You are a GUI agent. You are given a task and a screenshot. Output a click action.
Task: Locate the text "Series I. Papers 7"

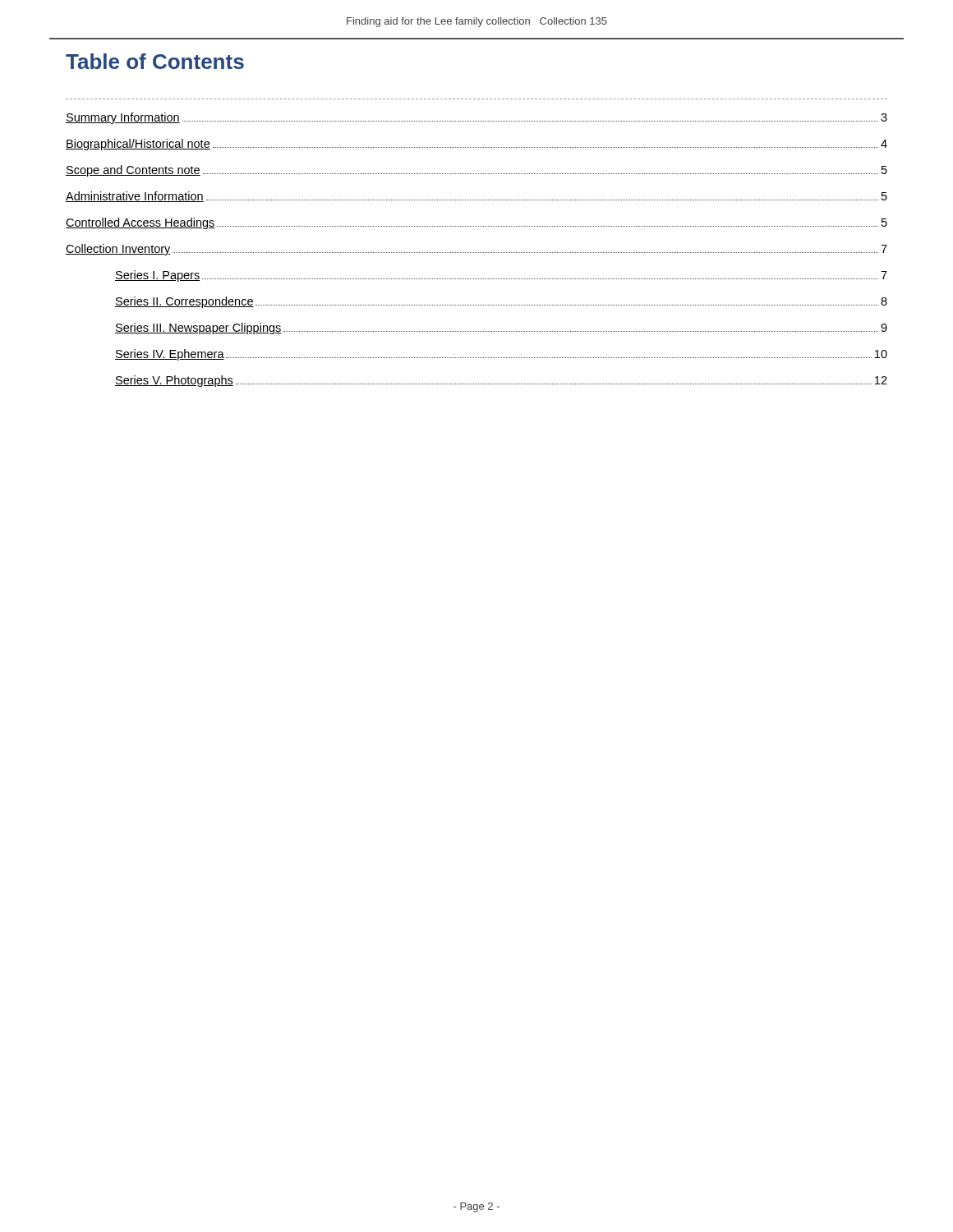click(501, 275)
